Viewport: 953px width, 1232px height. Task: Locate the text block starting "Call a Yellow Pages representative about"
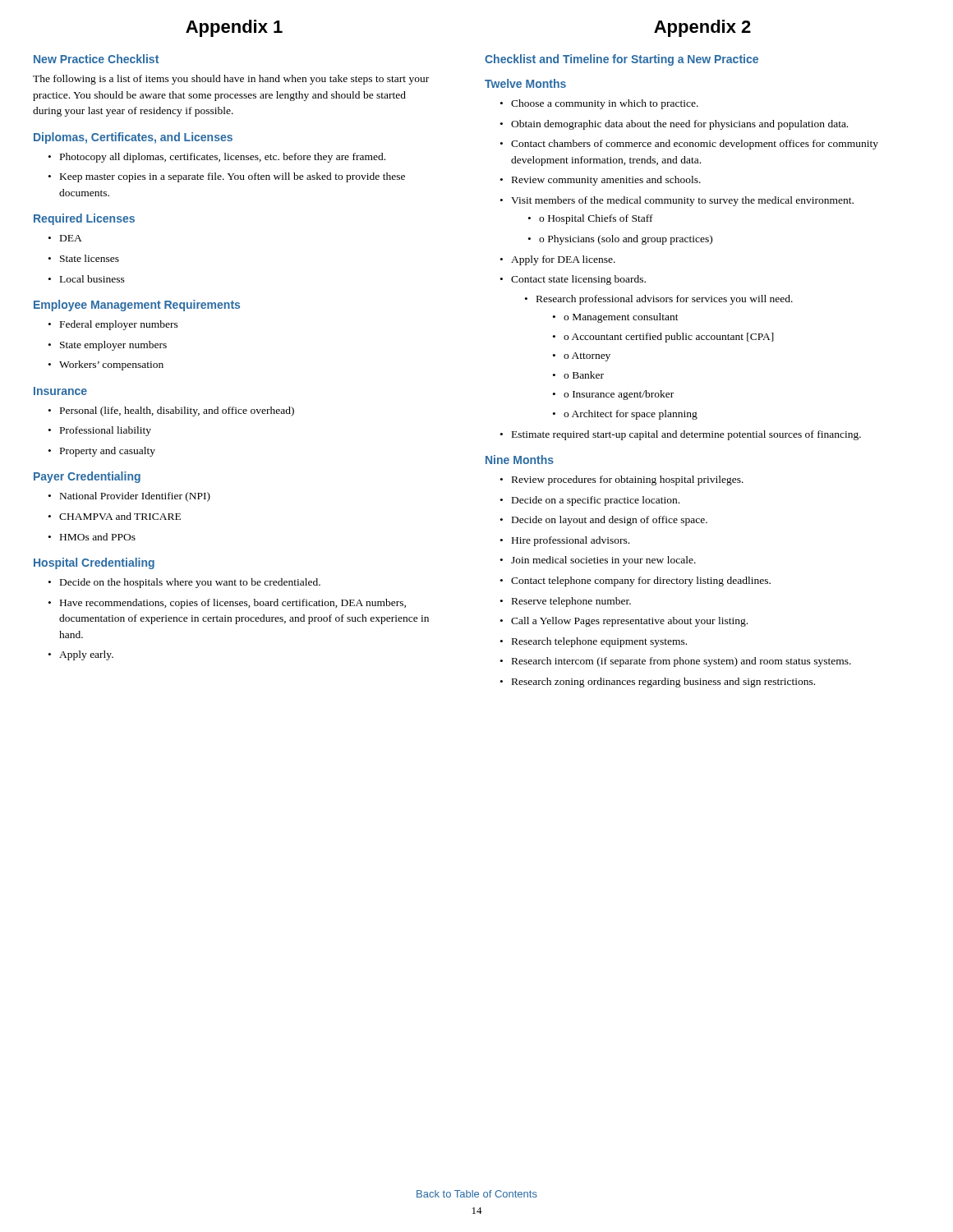(630, 621)
